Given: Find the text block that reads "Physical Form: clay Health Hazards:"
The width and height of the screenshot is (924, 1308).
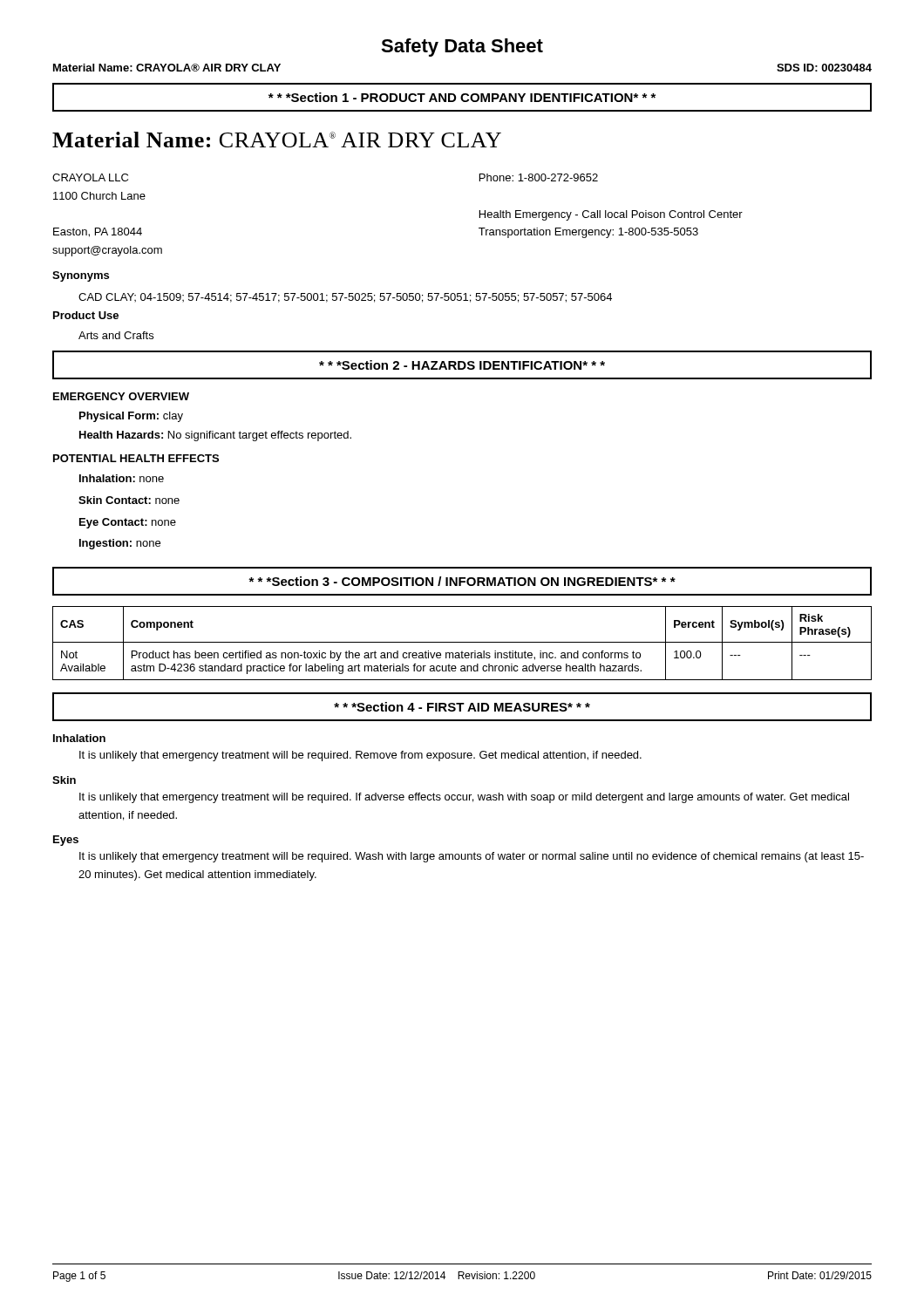Looking at the screenshot, I should click(x=215, y=425).
